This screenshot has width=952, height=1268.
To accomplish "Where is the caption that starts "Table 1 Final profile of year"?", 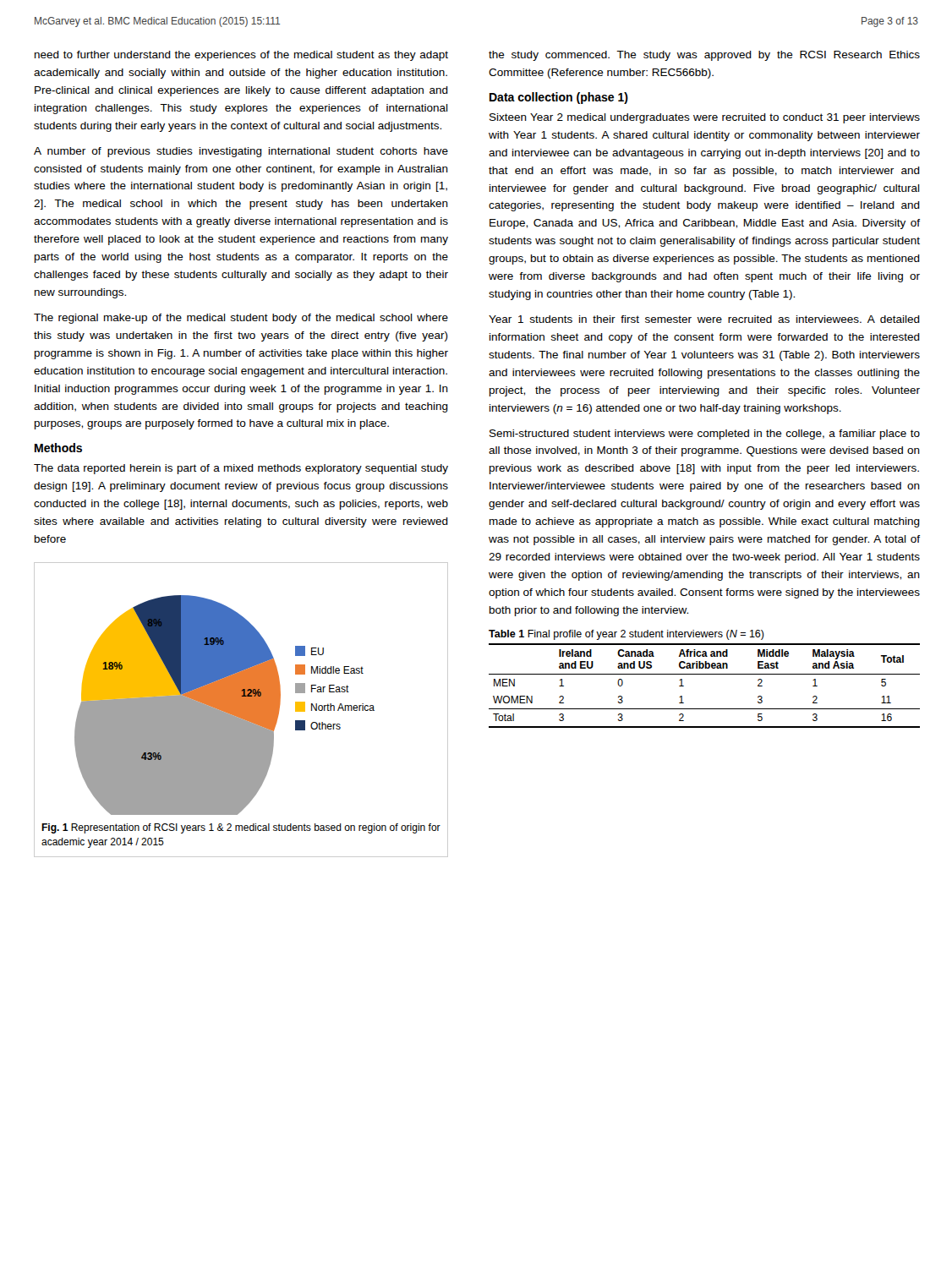I will [x=626, y=634].
